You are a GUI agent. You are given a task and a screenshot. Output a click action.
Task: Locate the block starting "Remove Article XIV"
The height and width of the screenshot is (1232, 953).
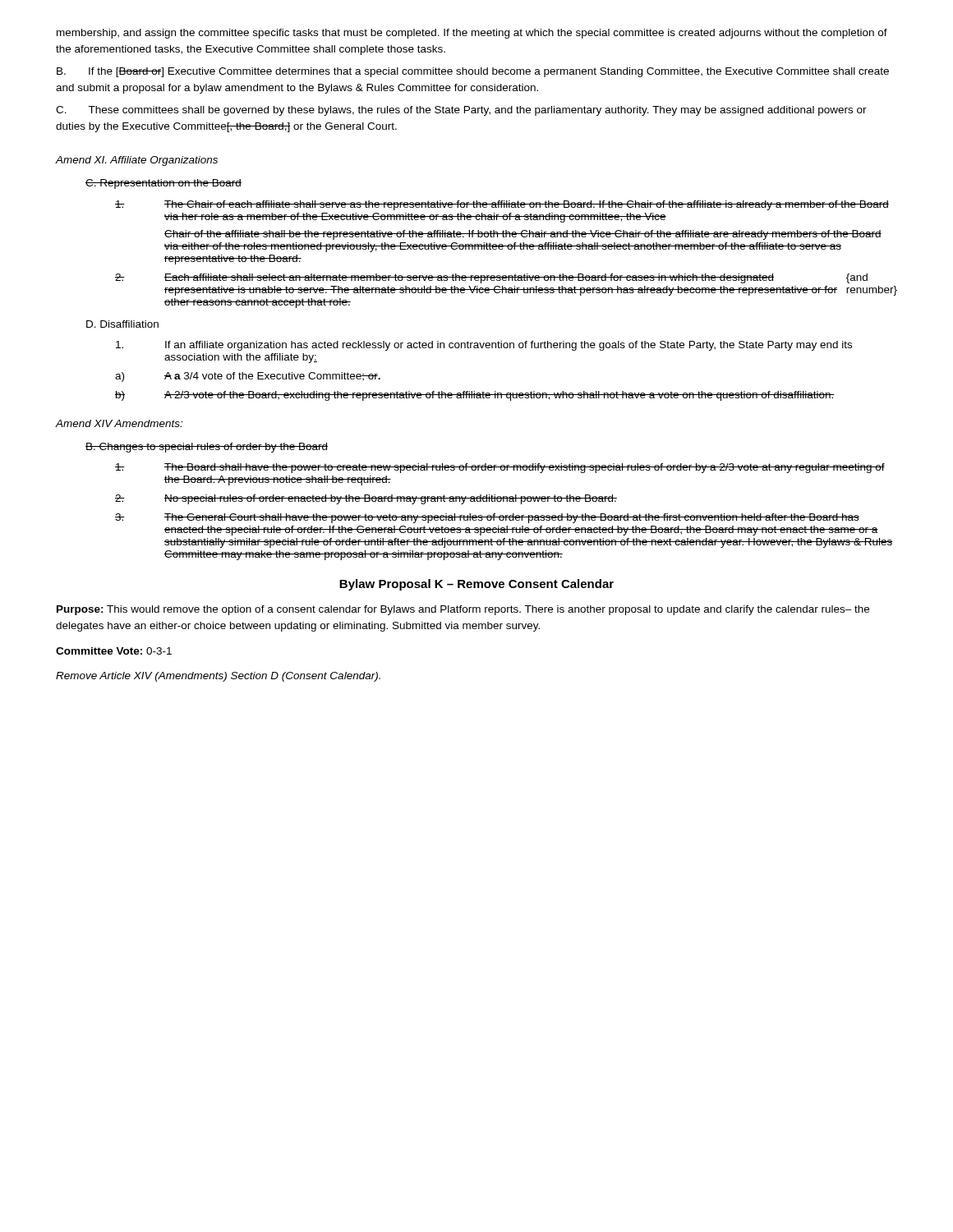[218, 677]
